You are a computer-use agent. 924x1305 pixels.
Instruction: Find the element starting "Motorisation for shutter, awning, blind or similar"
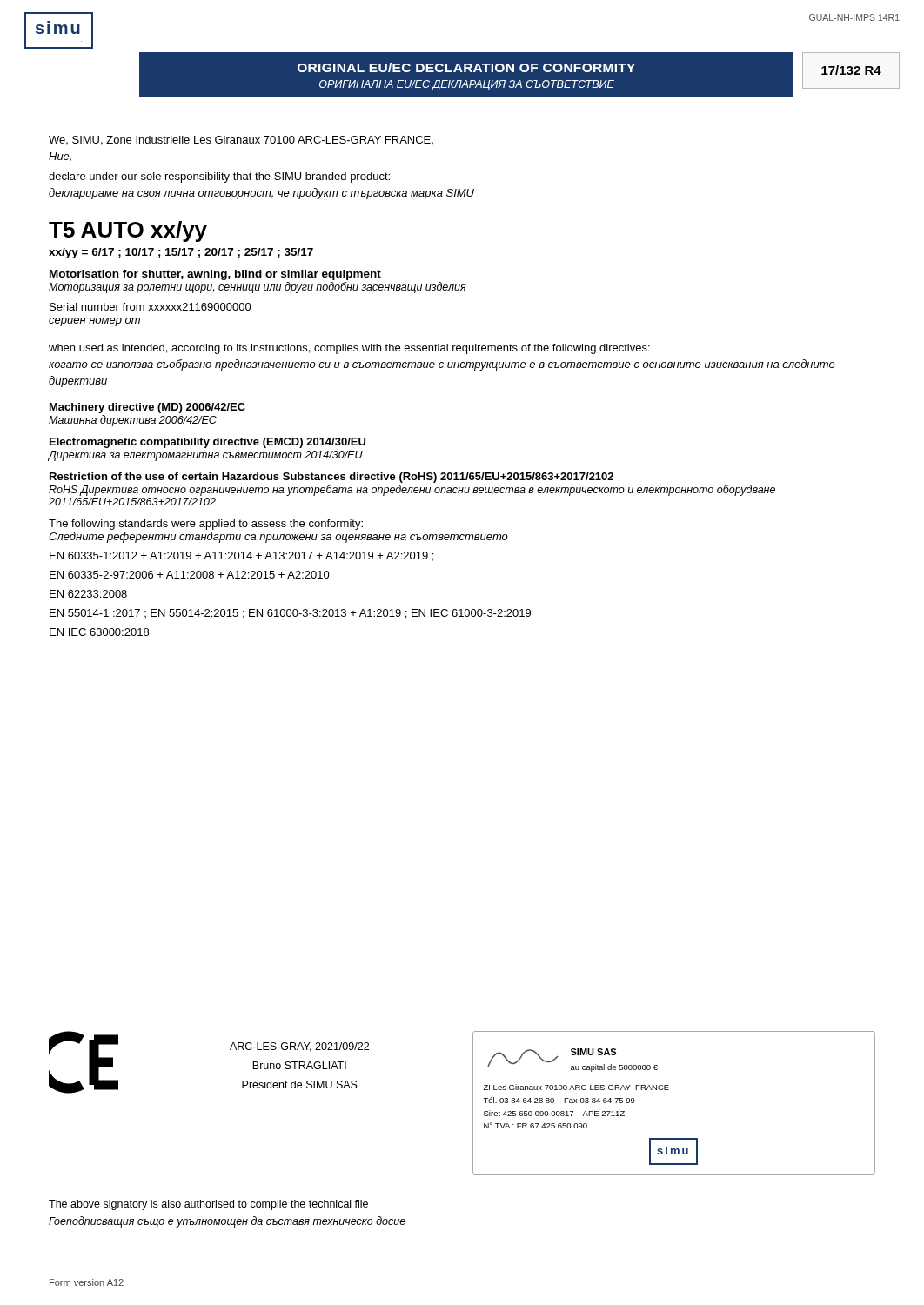tap(215, 274)
